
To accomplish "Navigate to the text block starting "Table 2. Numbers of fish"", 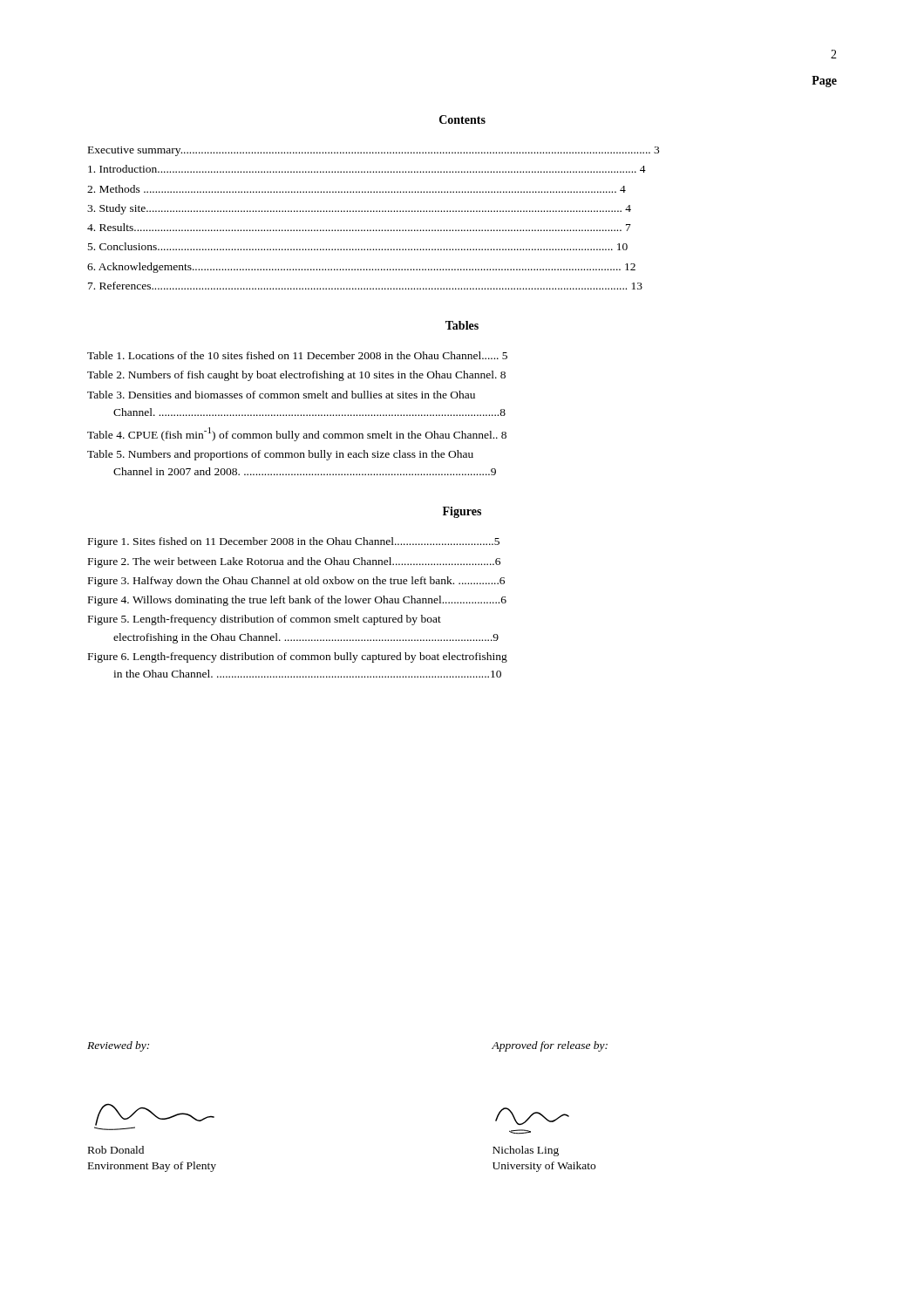I will (x=297, y=375).
